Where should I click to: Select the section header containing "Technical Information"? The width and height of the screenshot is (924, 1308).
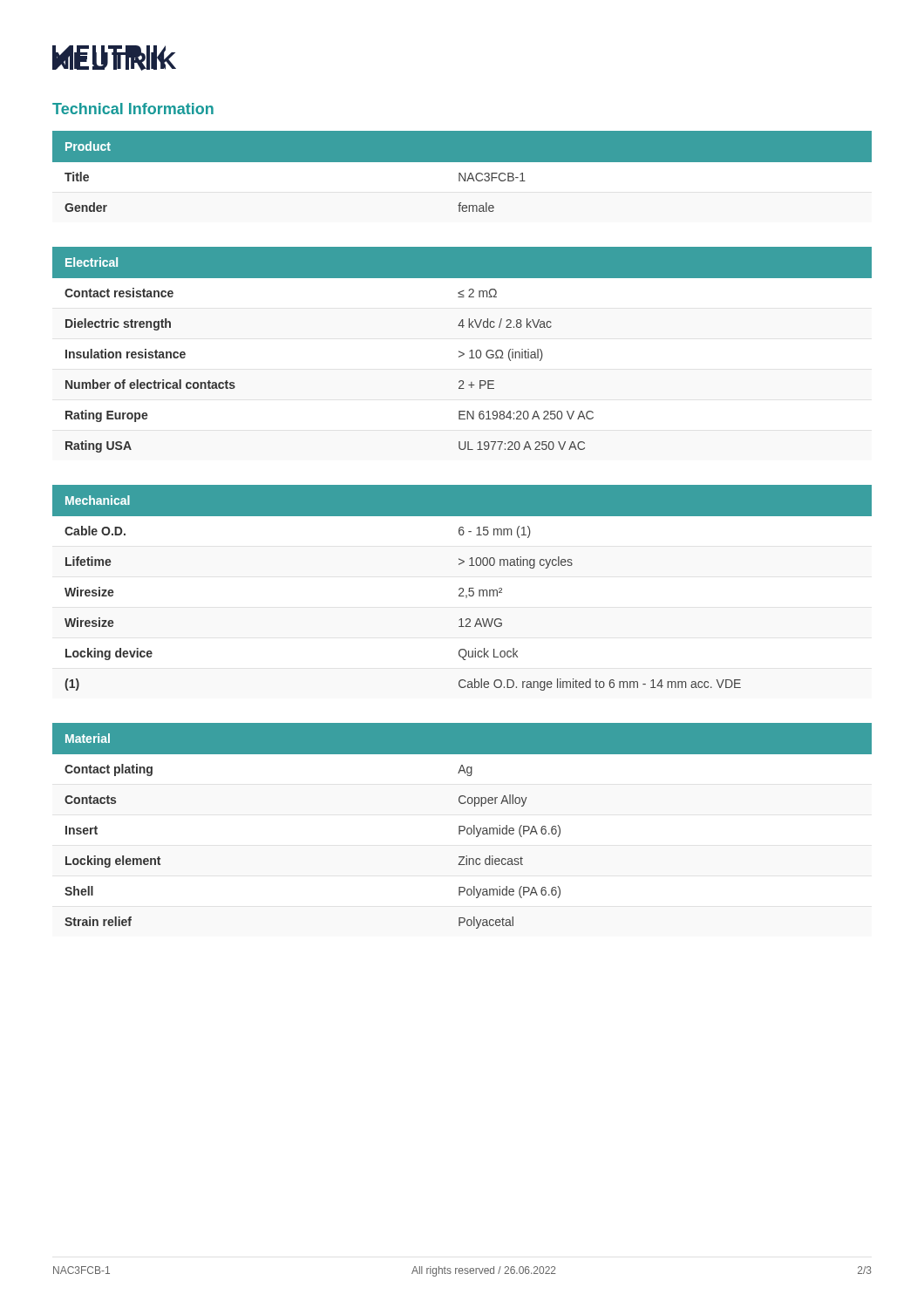(133, 109)
